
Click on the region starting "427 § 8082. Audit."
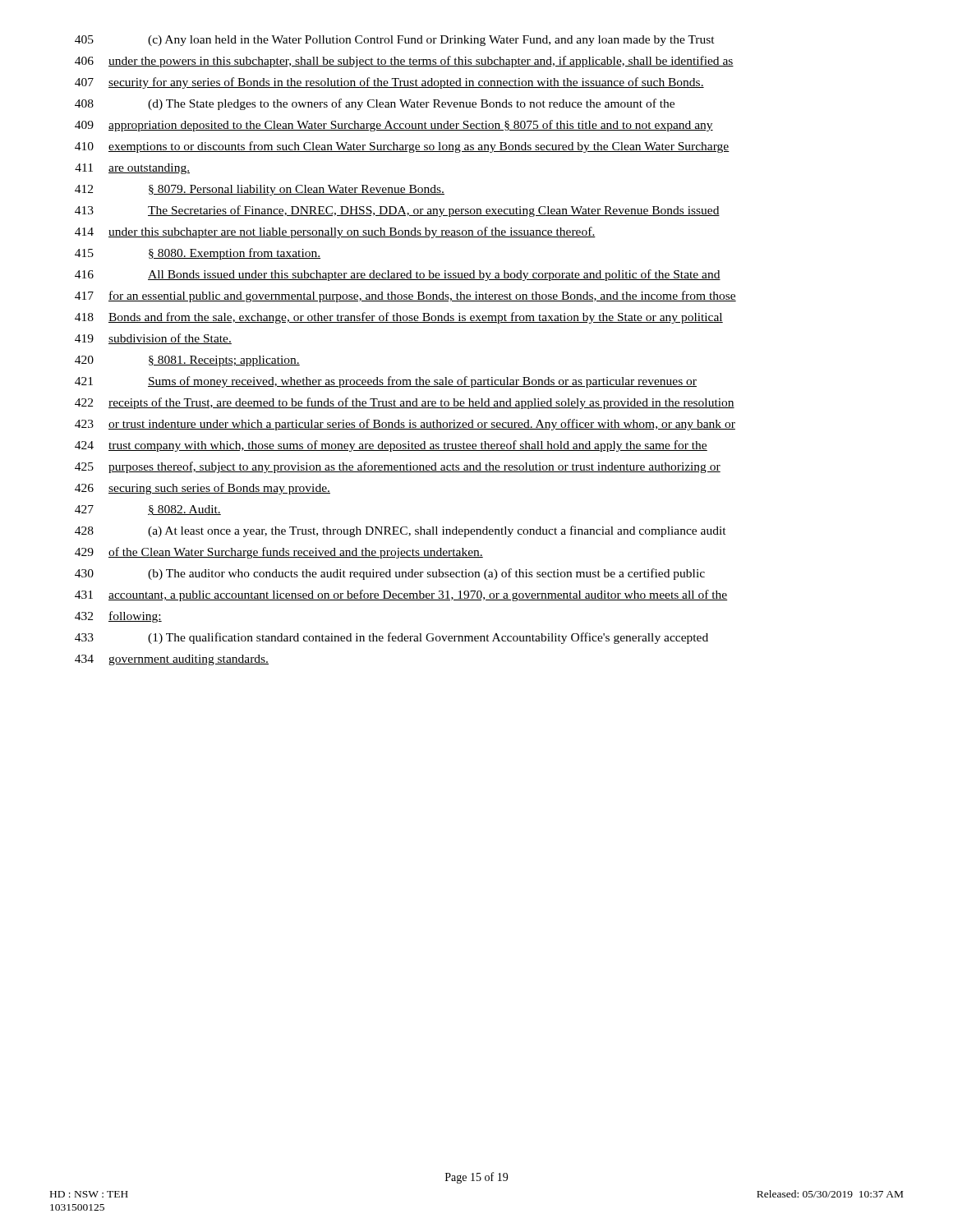pyautogui.click(x=148, y=510)
